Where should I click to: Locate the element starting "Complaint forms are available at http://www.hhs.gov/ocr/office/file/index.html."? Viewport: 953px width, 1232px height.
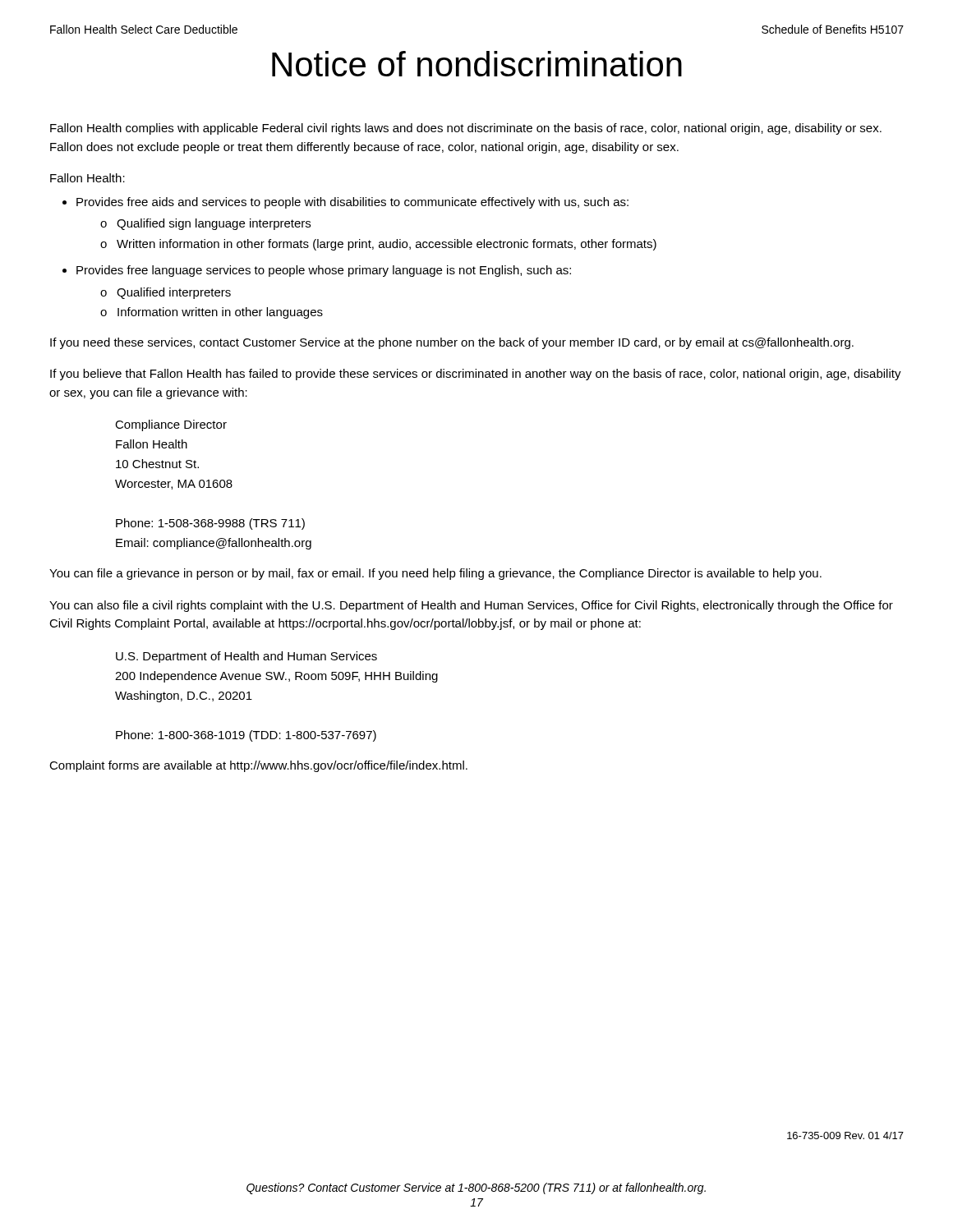(x=476, y=765)
